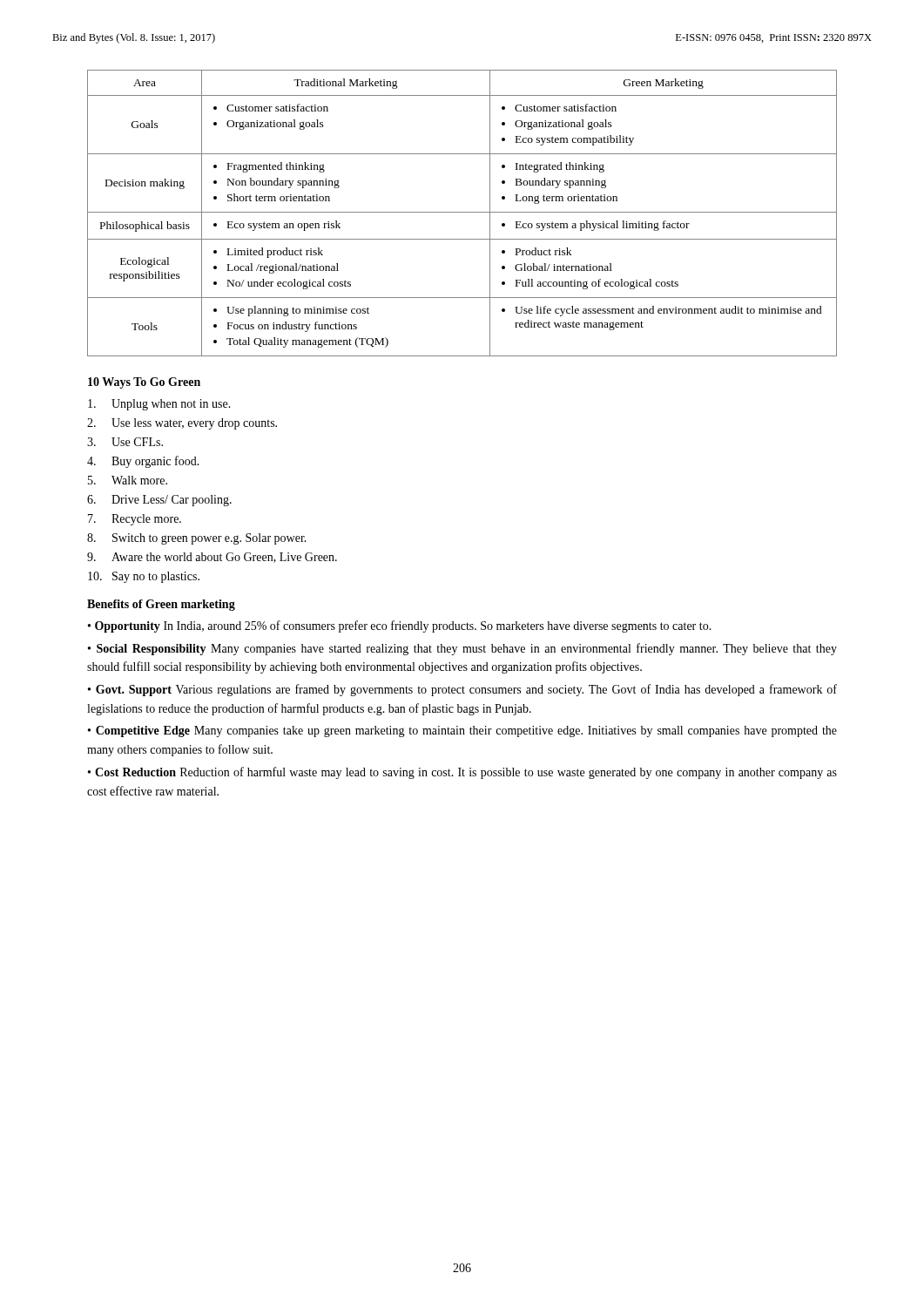Find the list item that says "2.Use less water, every drop counts."
Viewport: 924px width, 1307px height.
[x=183, y=423]
